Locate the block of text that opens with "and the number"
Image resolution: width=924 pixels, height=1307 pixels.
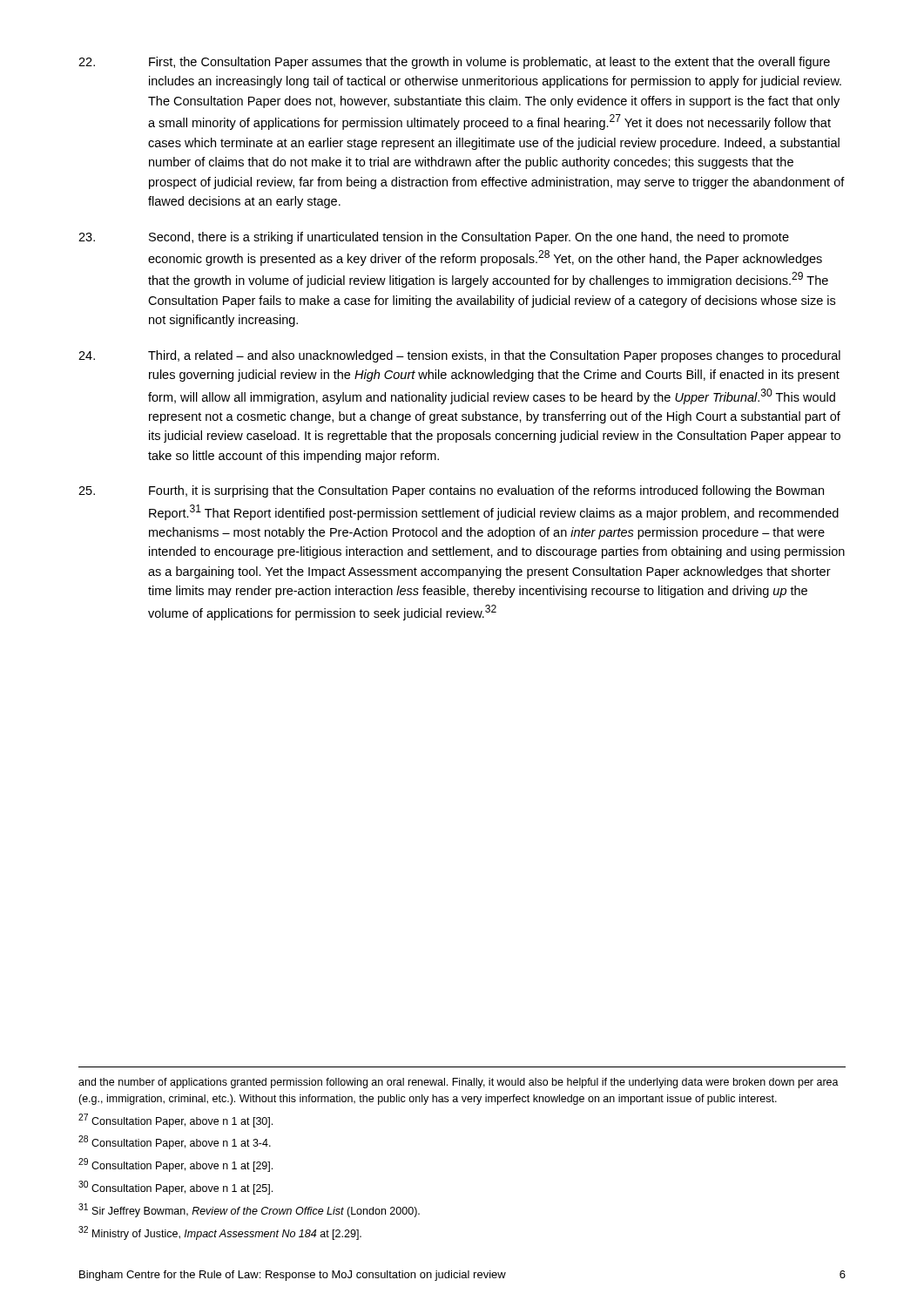[458, 1090]
